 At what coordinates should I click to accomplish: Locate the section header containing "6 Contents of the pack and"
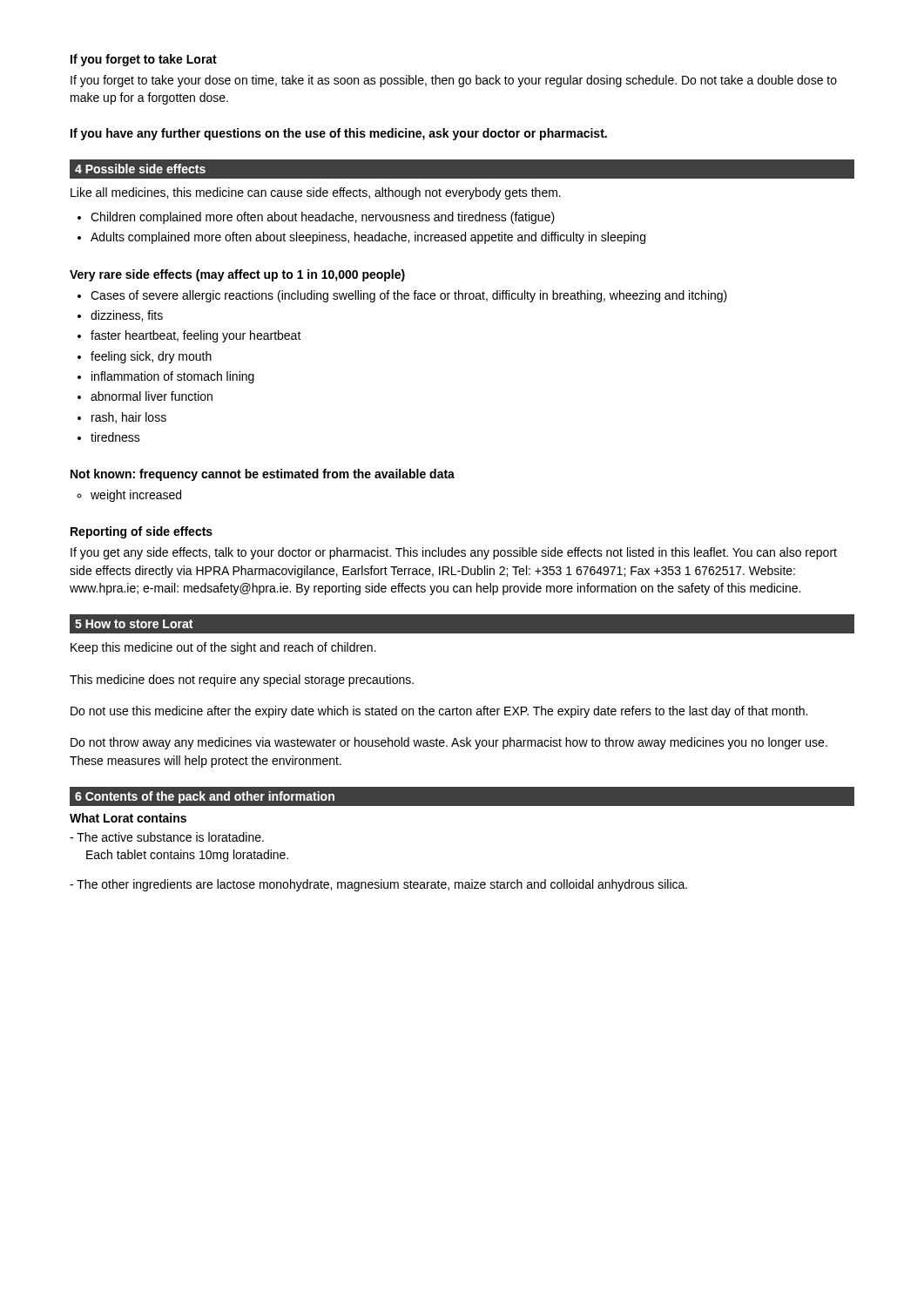point(205,796)
